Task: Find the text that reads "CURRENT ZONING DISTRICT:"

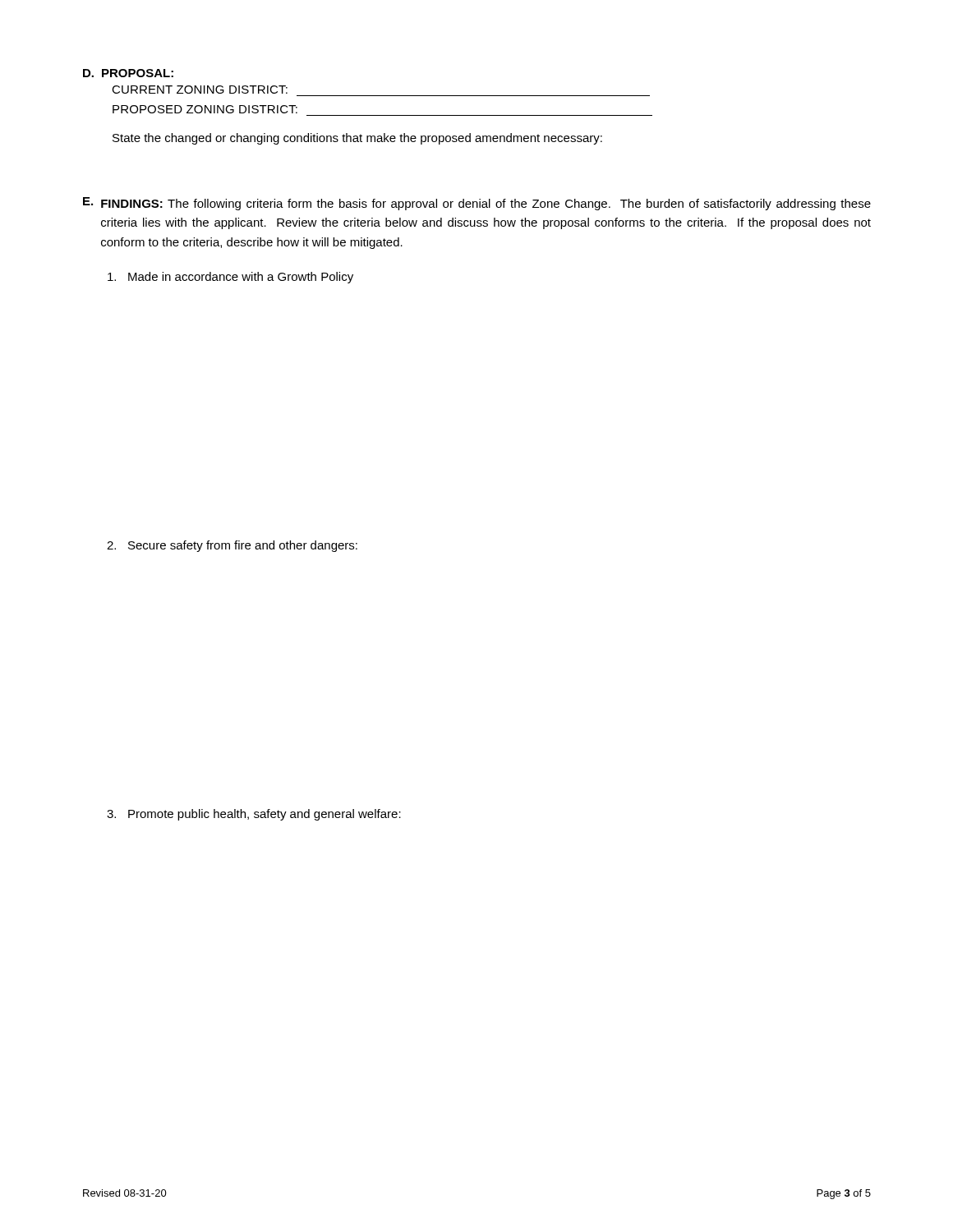Action: pos(381,89)
